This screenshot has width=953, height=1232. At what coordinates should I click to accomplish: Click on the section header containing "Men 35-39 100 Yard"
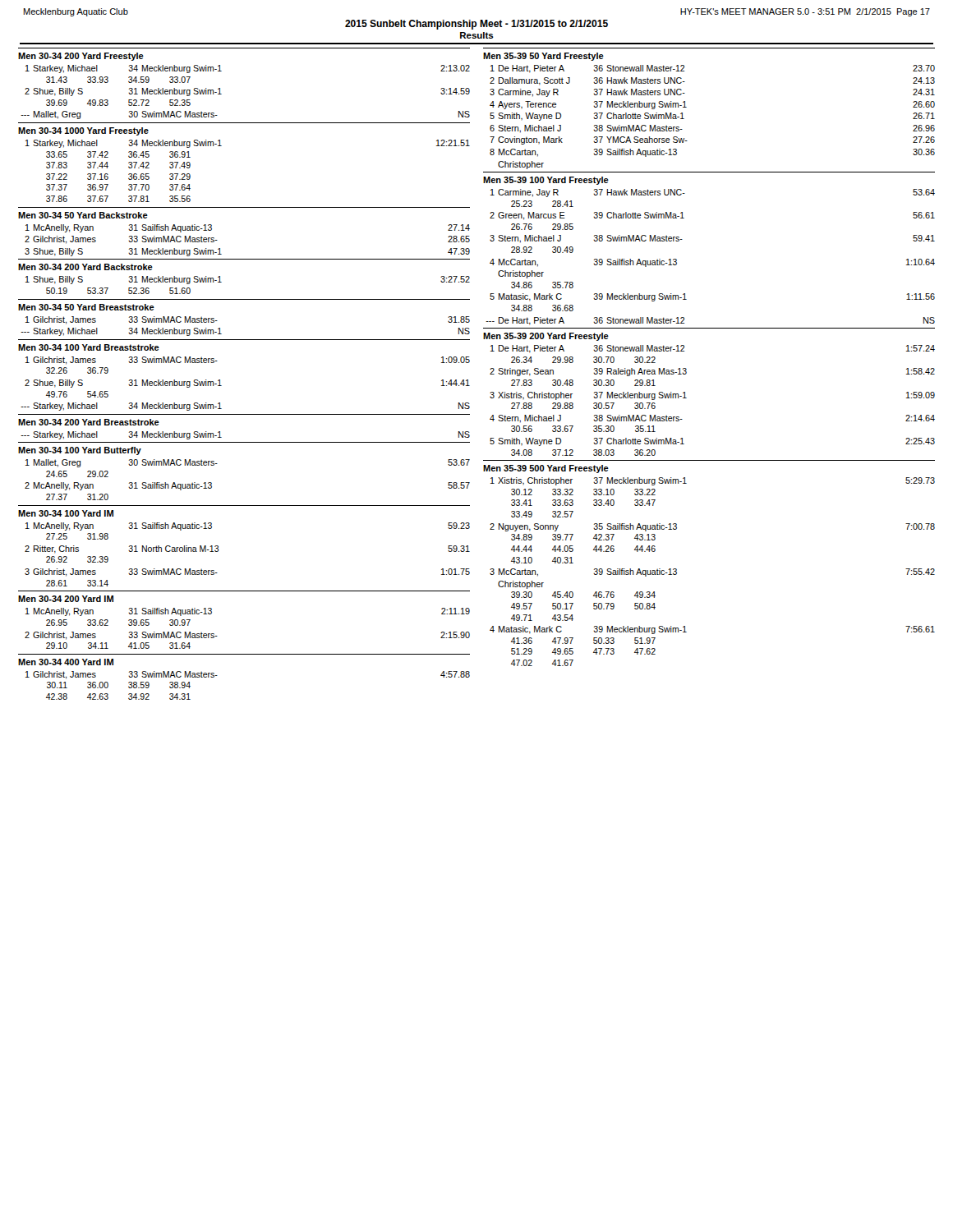[x=546, y=180]
